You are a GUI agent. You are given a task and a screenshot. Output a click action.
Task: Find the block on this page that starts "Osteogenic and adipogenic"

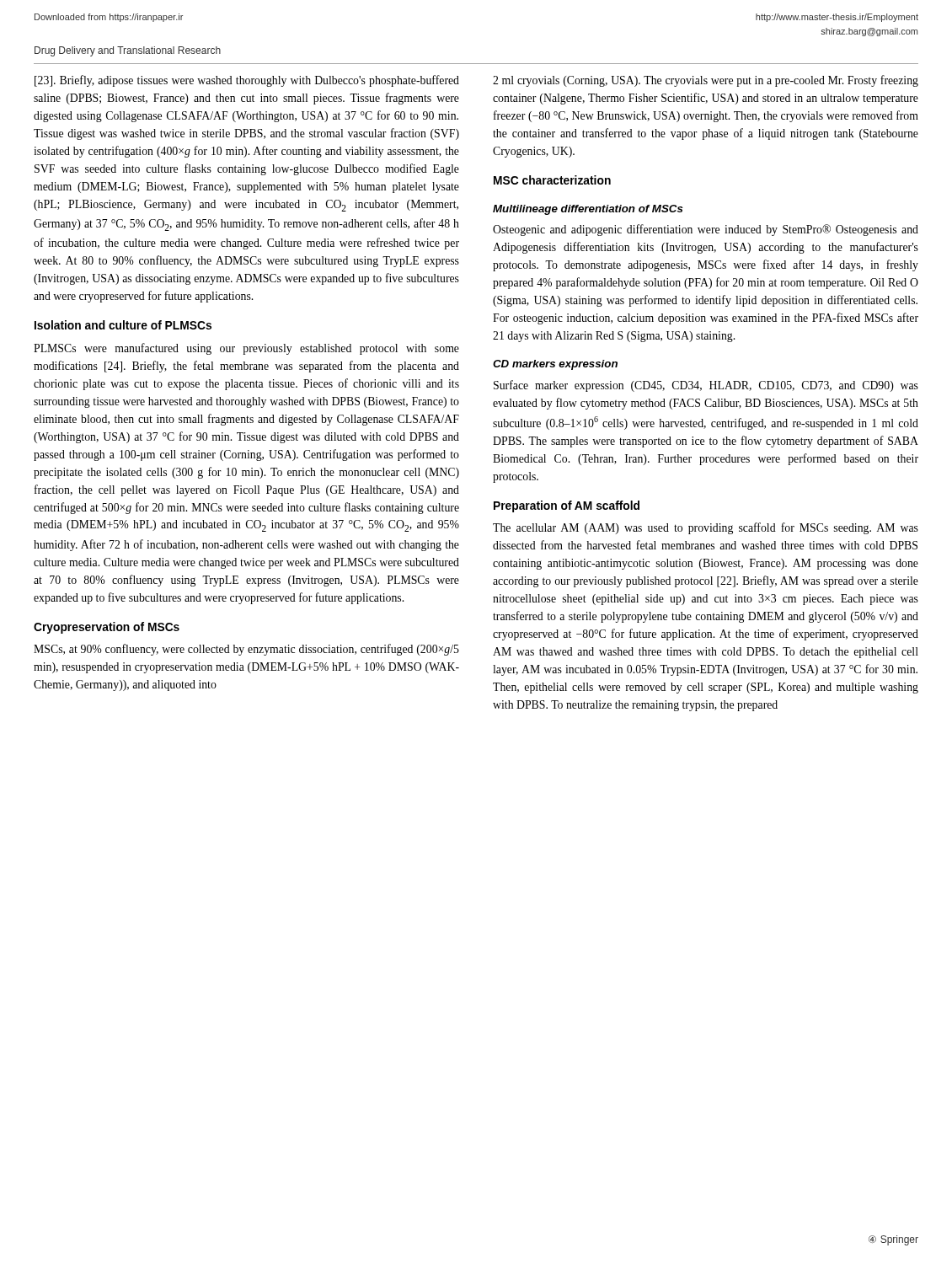[x=706, y=284]
